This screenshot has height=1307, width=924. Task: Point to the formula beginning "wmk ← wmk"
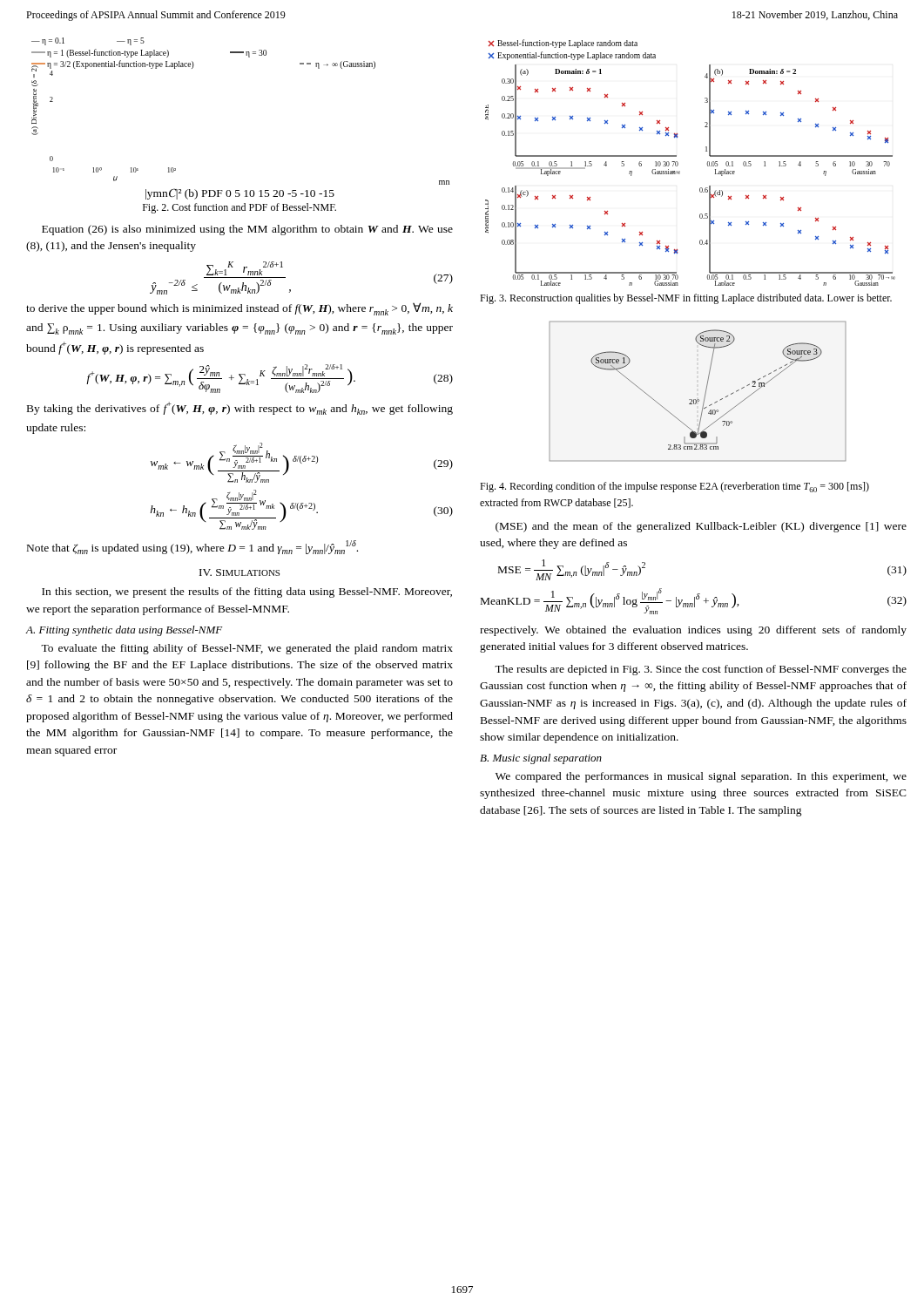click(240, 463)
